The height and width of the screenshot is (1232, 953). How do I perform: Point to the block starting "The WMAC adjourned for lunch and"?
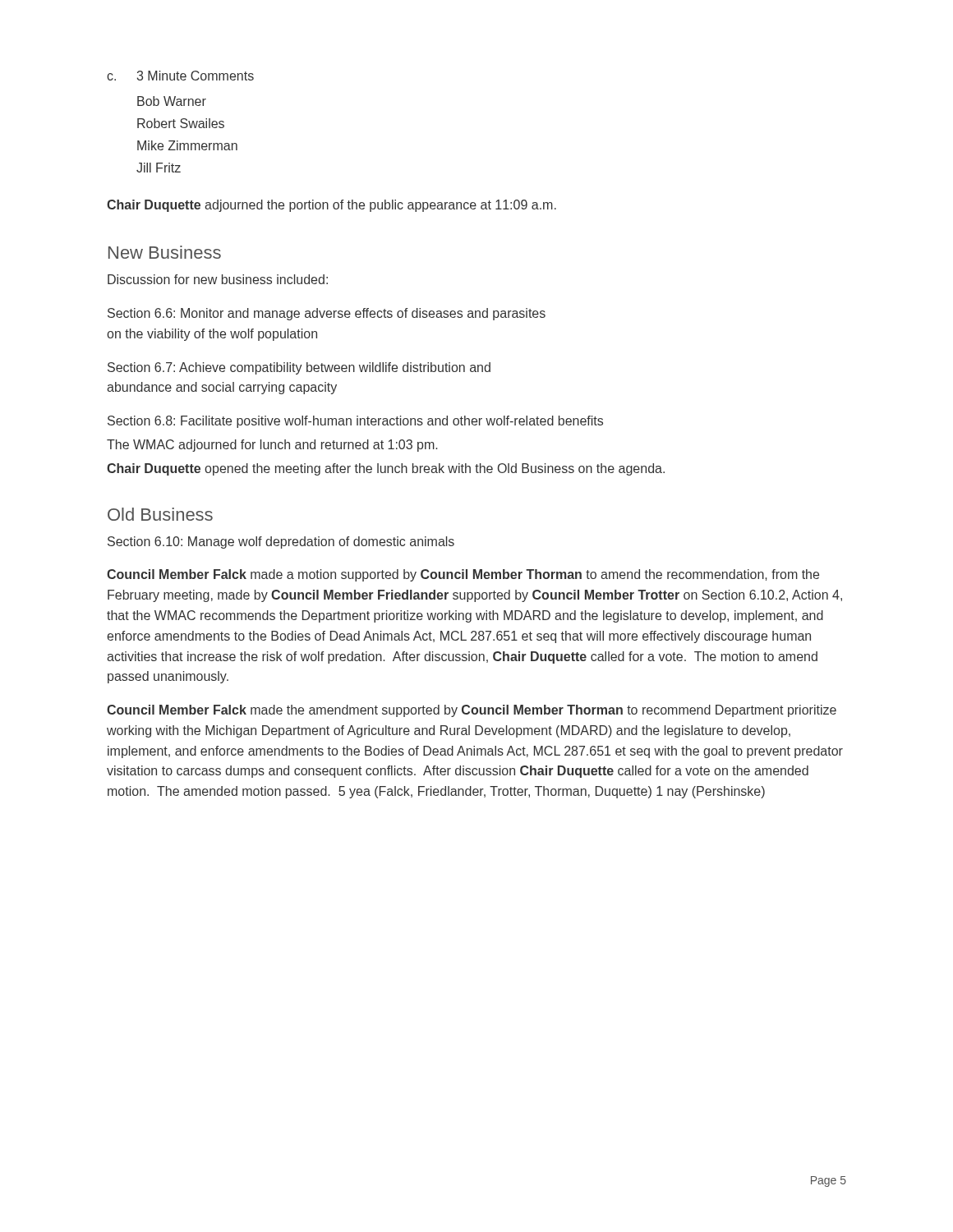pyautogui.click(x=273, y=445)
